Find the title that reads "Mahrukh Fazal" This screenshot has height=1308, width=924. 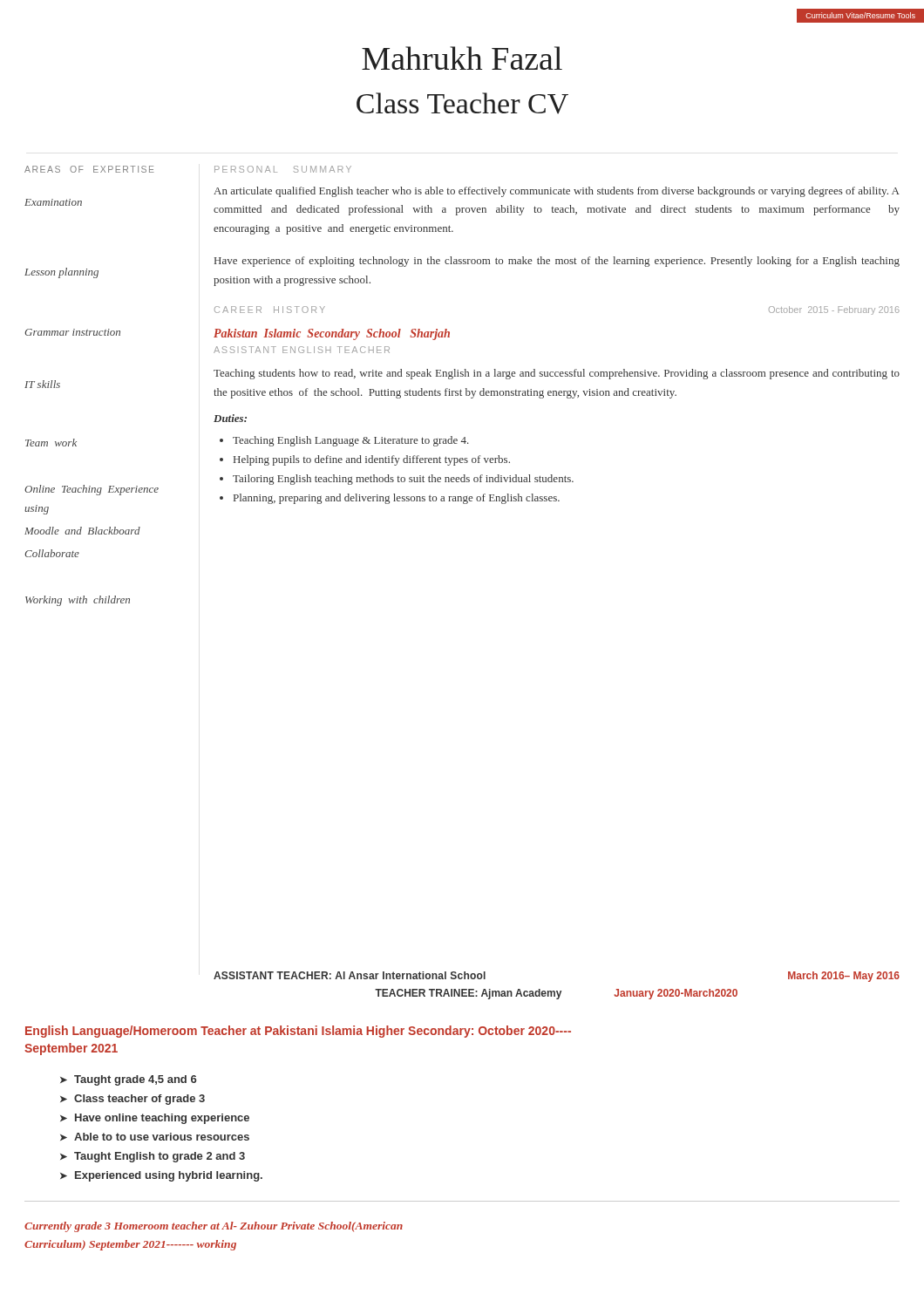pyautogui.click(x=462, y=58)
